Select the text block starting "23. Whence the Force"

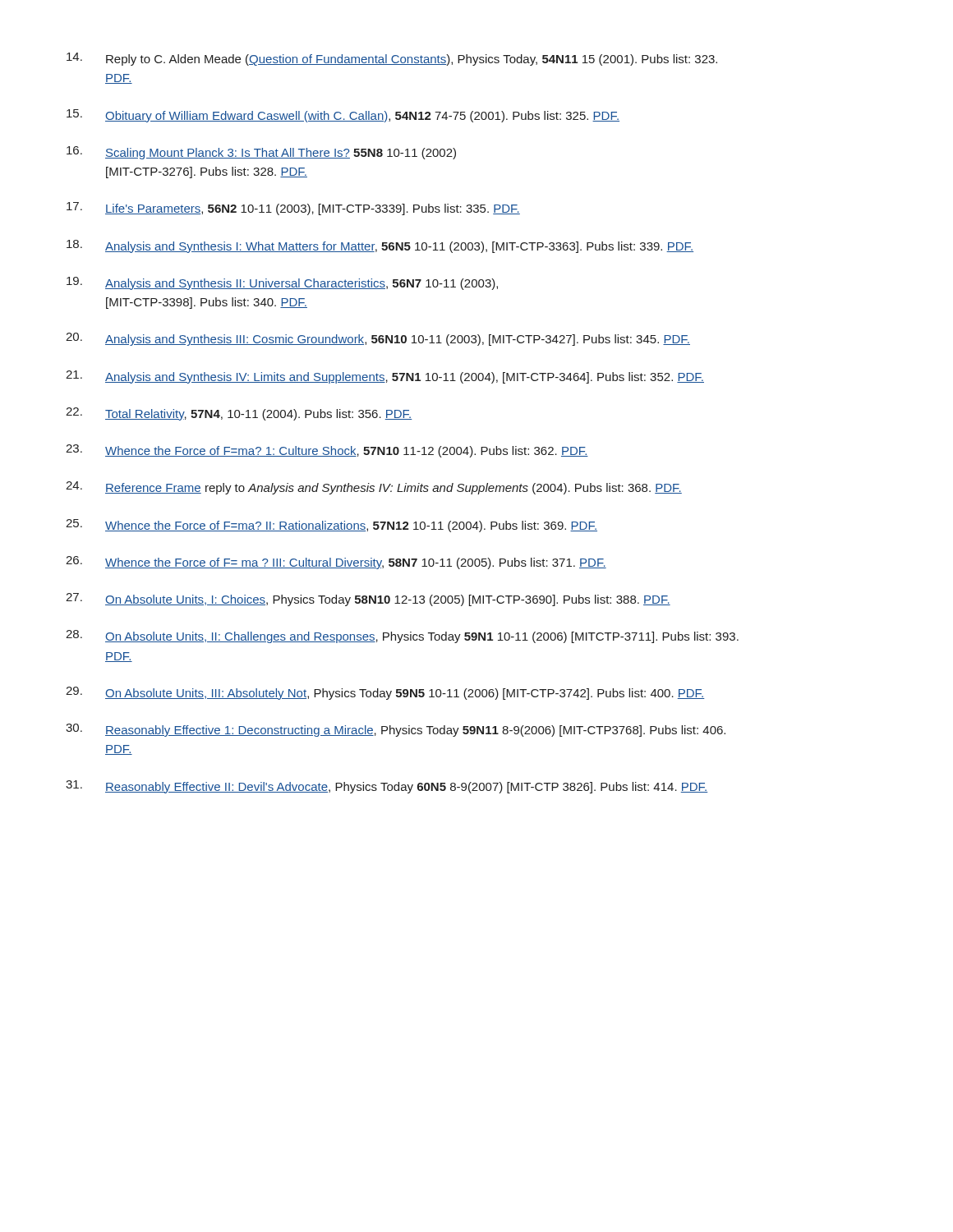[476, 451]
